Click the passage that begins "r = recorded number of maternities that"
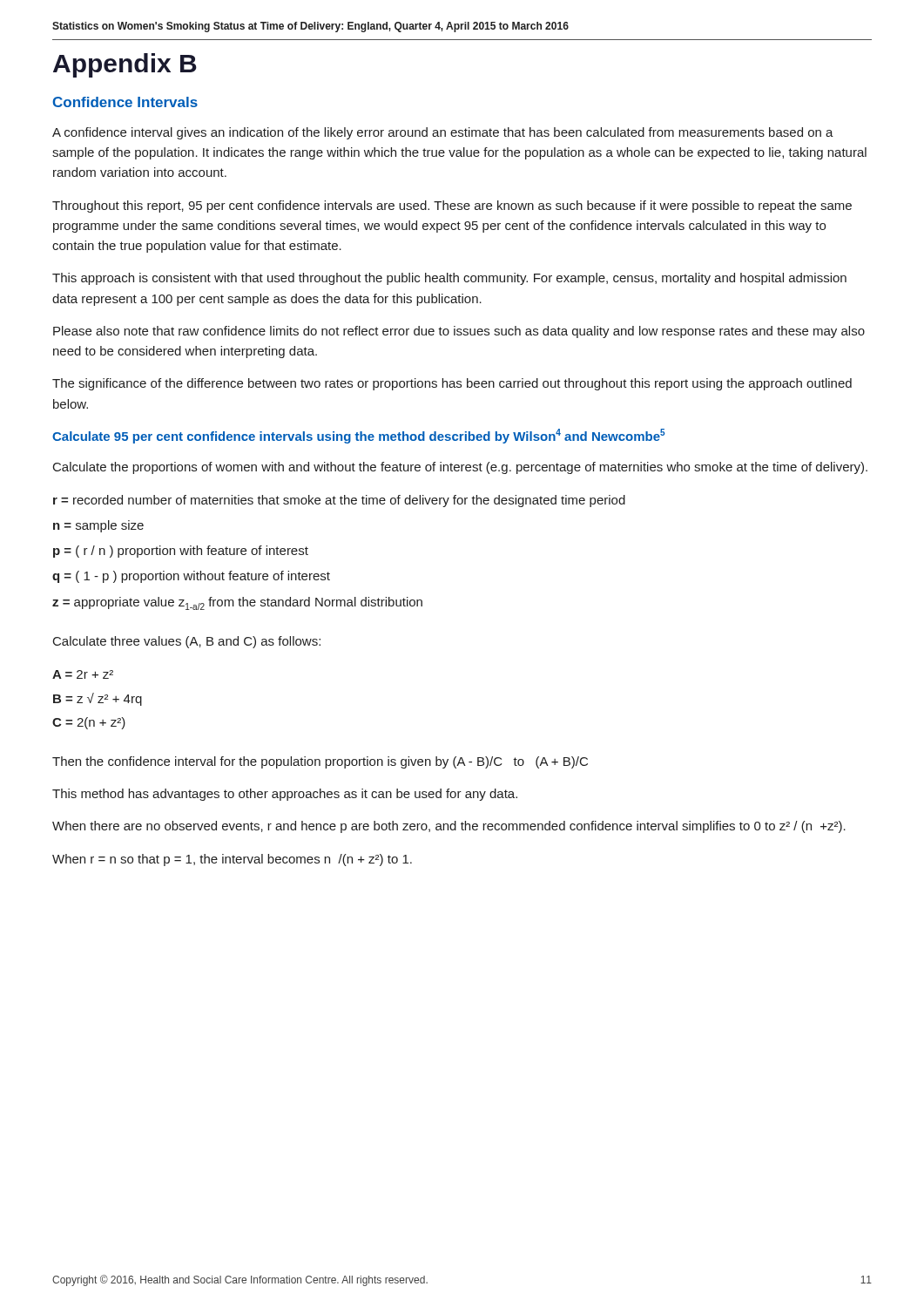 pyautogui.click(x=339, y=499)
